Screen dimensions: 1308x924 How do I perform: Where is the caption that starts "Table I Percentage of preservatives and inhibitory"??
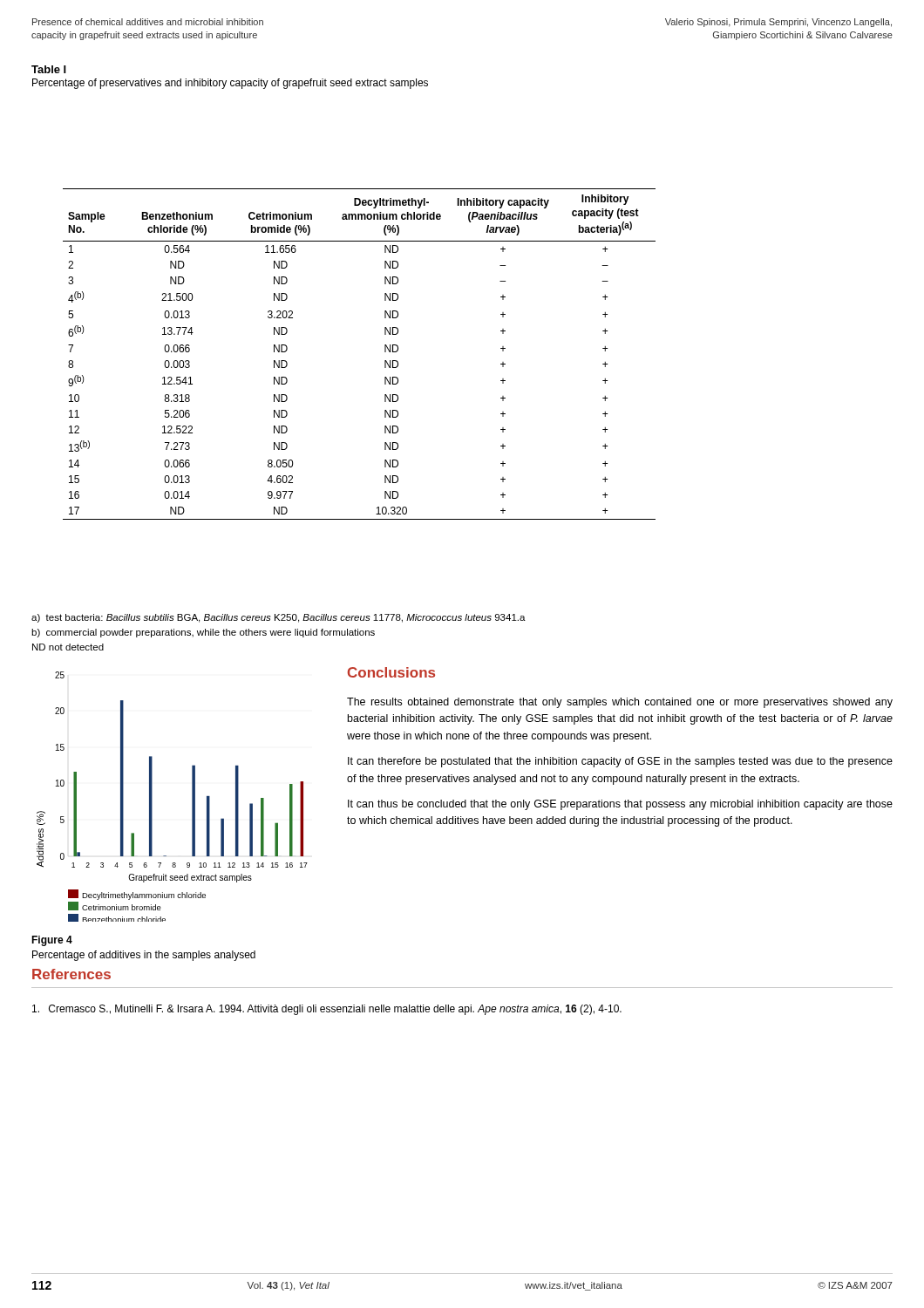328,76
